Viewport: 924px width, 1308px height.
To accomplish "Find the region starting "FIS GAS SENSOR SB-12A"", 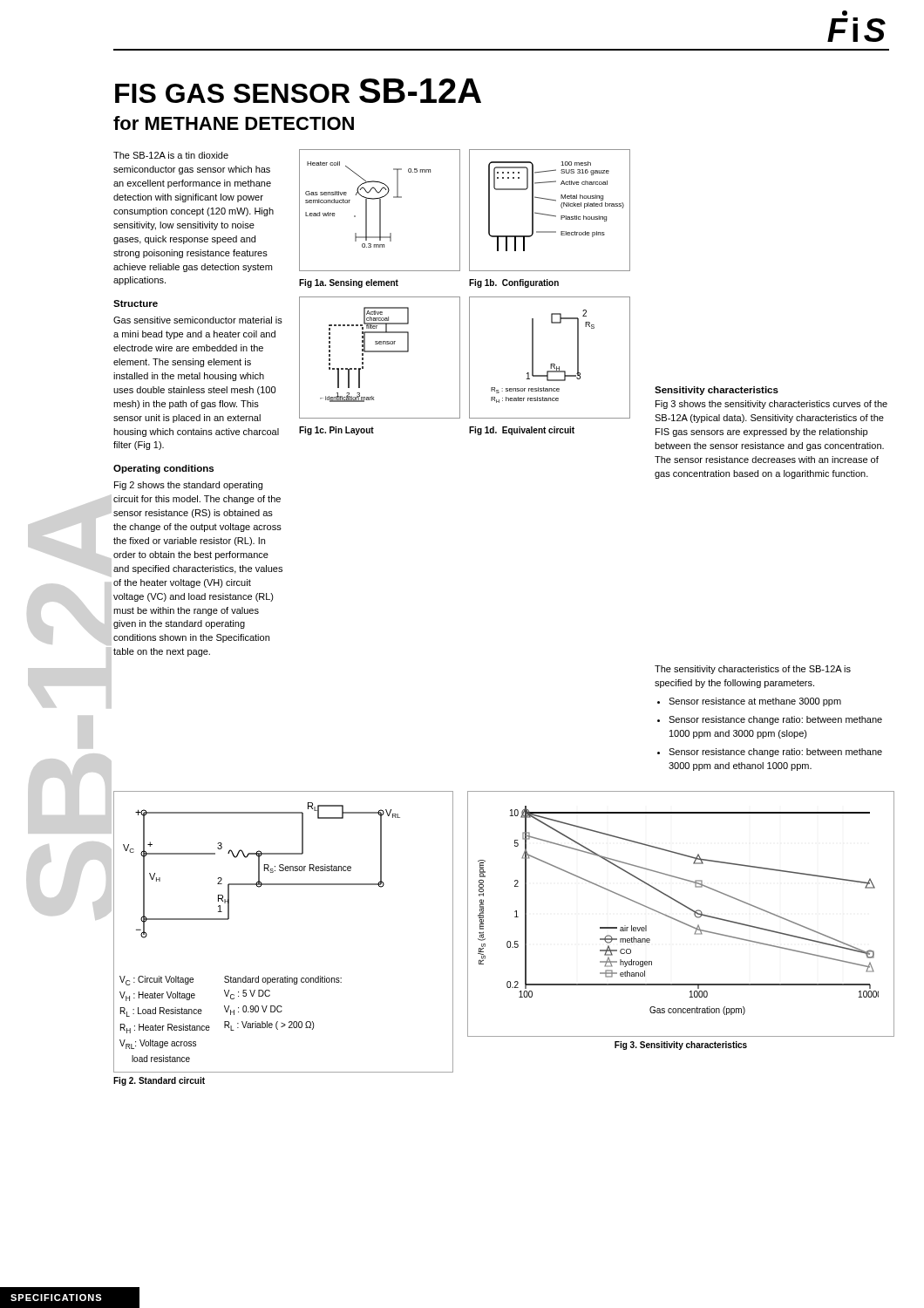I will point(298,91).
